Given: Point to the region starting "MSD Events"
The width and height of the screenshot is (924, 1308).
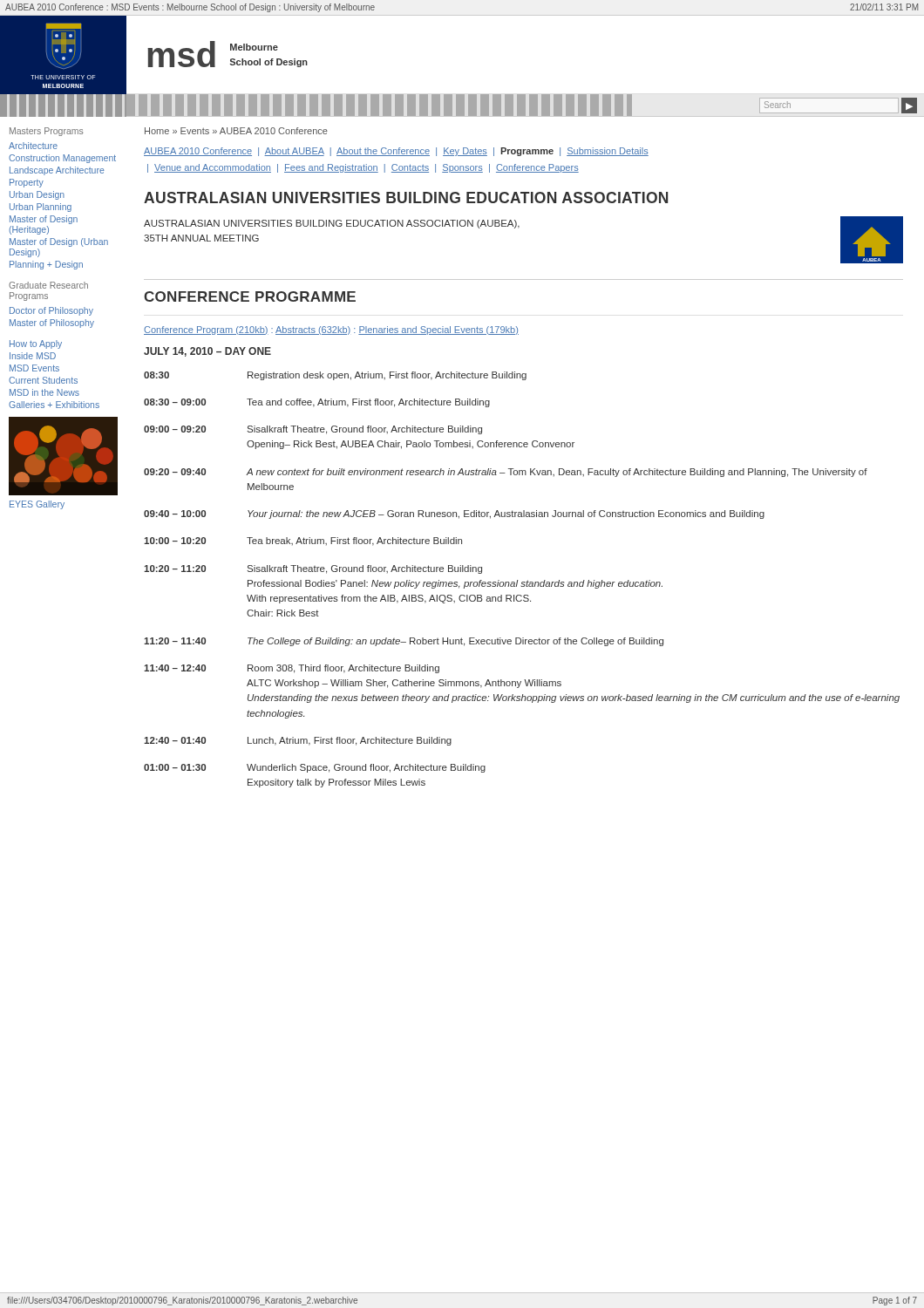Looking at the screenshot, I should tap(34, 368).
